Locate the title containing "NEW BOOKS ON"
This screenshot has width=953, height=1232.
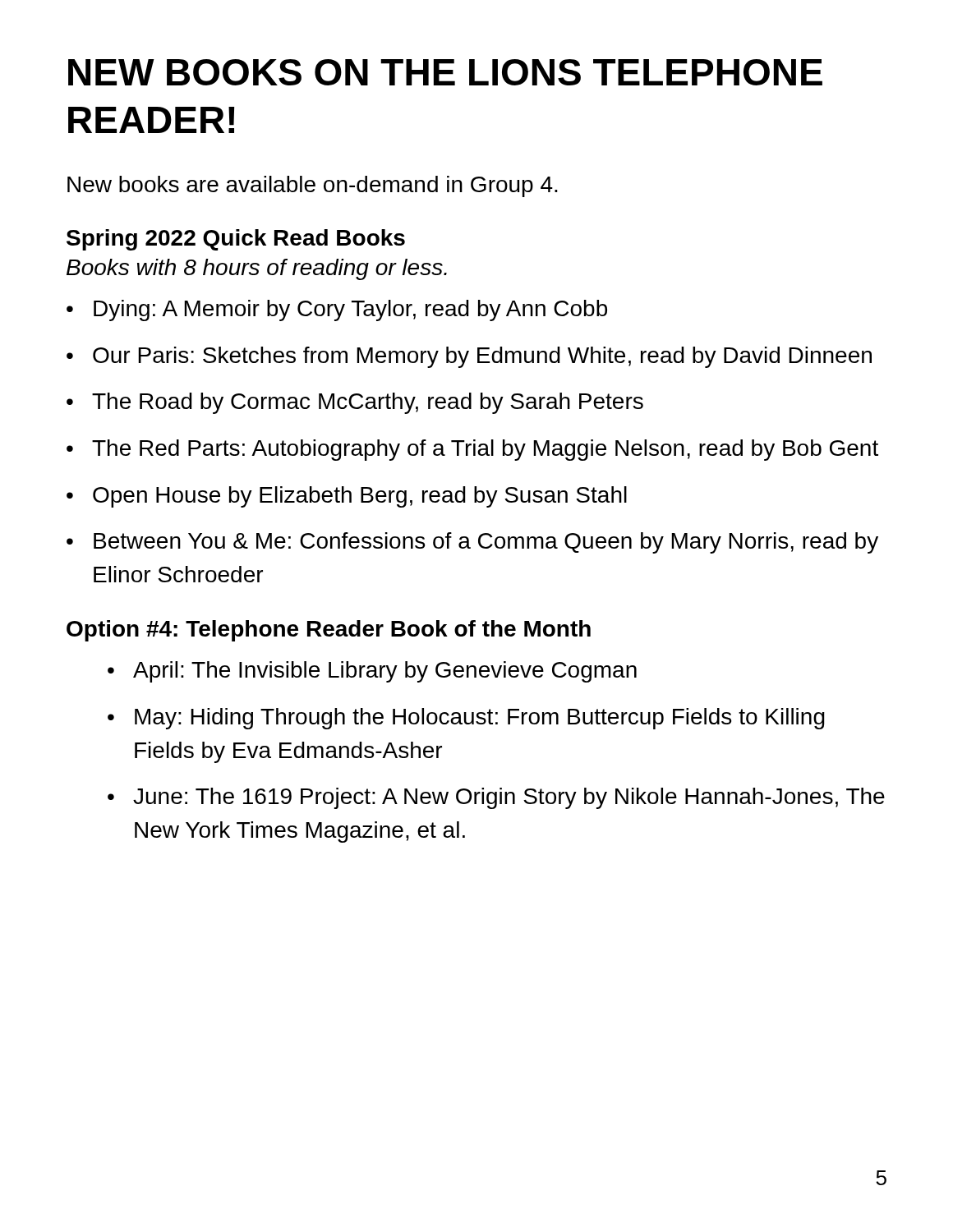click(x=445, y=96)
